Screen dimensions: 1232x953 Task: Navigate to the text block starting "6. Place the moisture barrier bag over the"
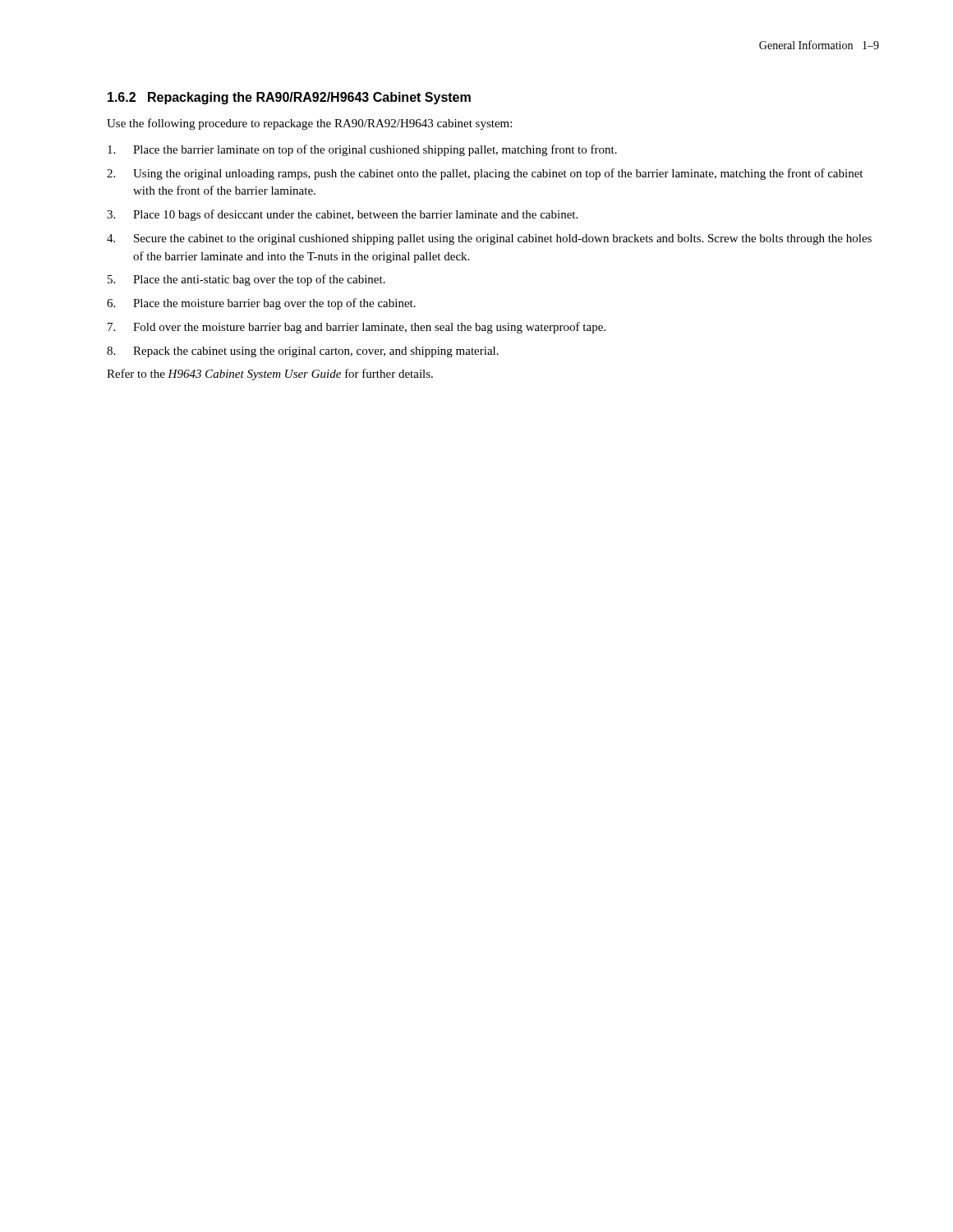click(261, 304)
